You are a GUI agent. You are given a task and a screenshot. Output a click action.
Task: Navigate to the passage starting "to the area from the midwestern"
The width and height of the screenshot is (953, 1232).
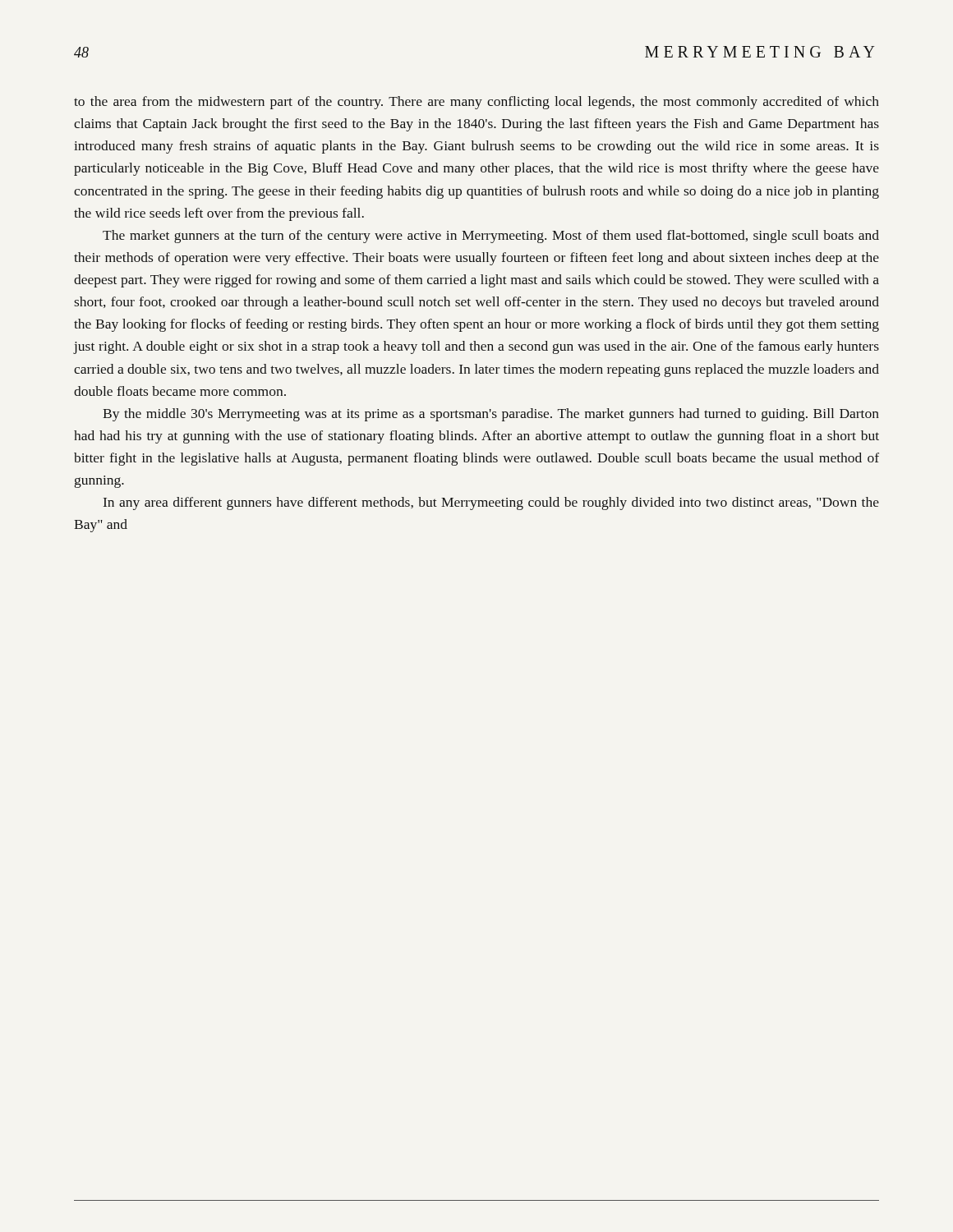tap(476, 313)
